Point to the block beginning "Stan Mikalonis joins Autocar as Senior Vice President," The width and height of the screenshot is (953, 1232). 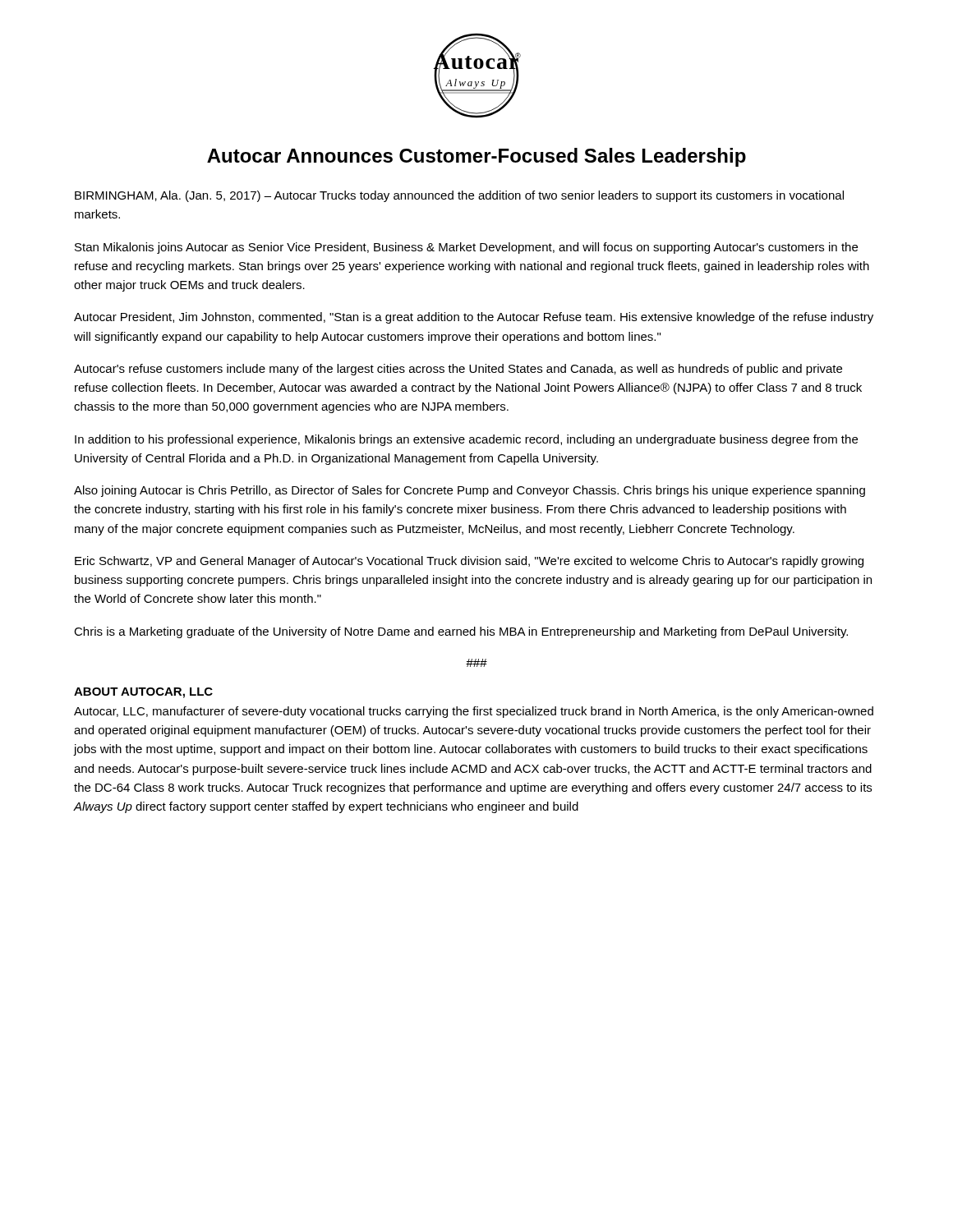(472, 265)
